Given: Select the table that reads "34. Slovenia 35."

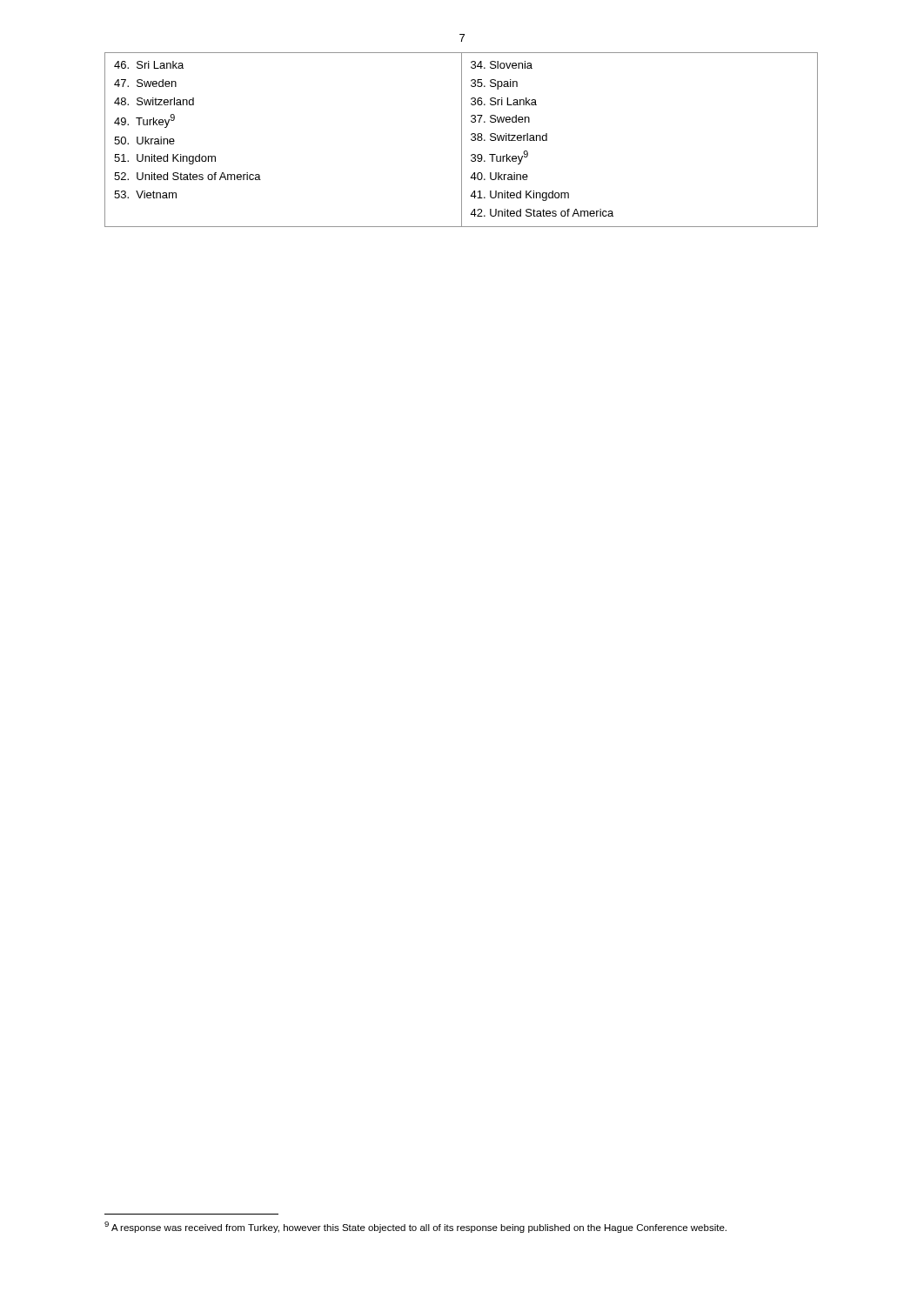Looking at the screenshot, I should click(x=461, y=139).
